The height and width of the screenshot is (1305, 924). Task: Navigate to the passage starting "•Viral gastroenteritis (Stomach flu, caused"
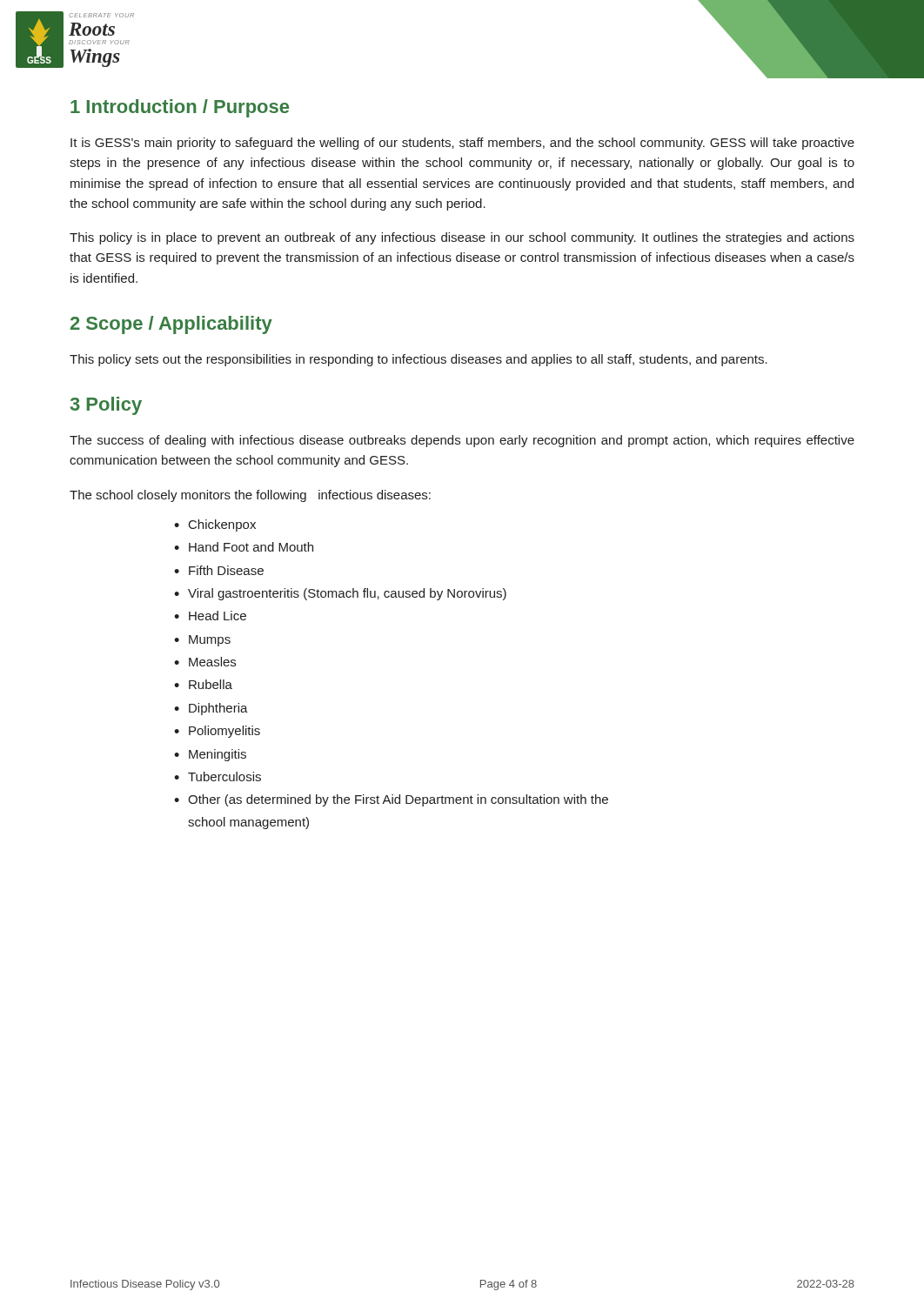(340, 593)
